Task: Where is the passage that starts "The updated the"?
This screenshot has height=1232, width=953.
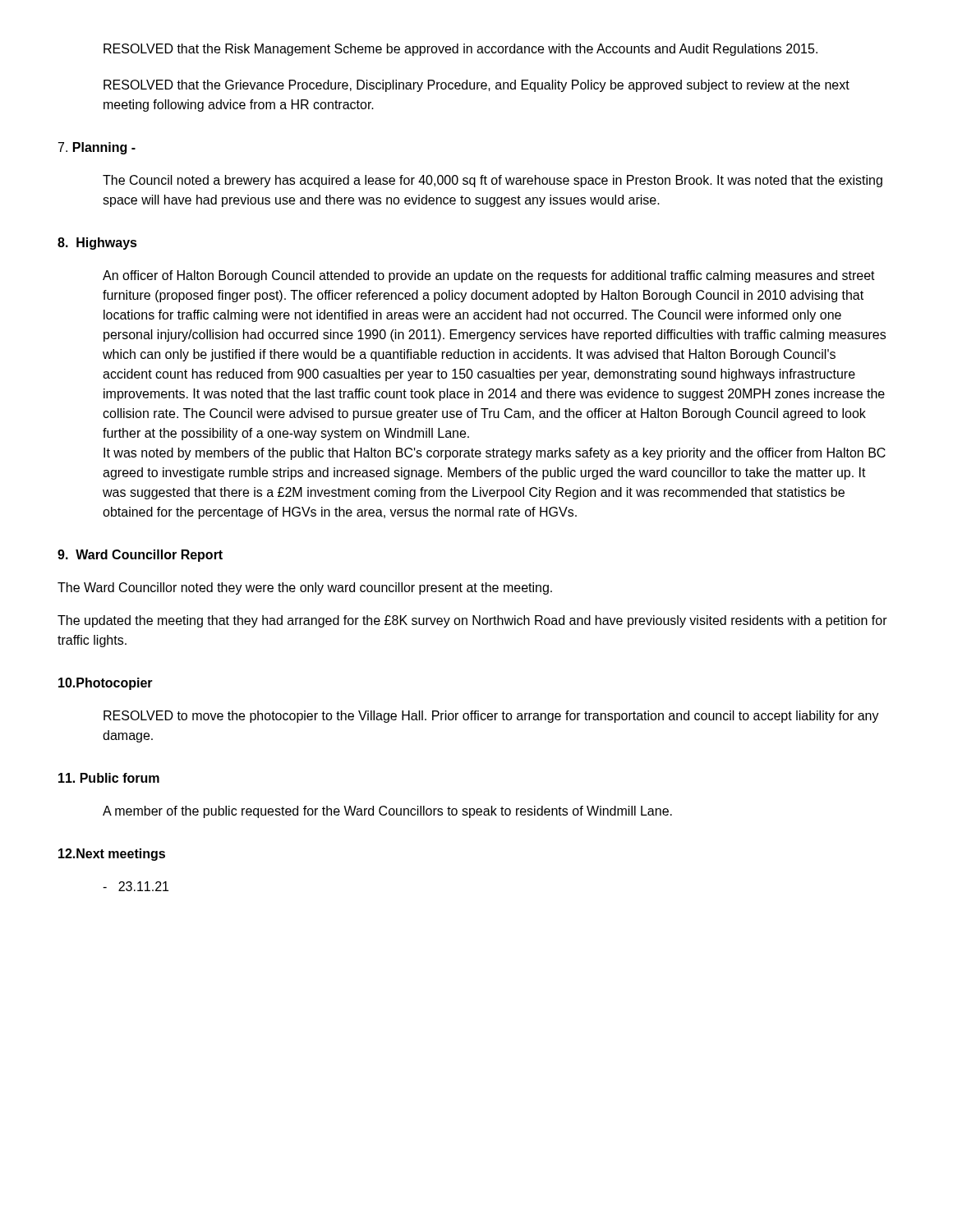Action: pyautogui.click(x=472, y=630)
